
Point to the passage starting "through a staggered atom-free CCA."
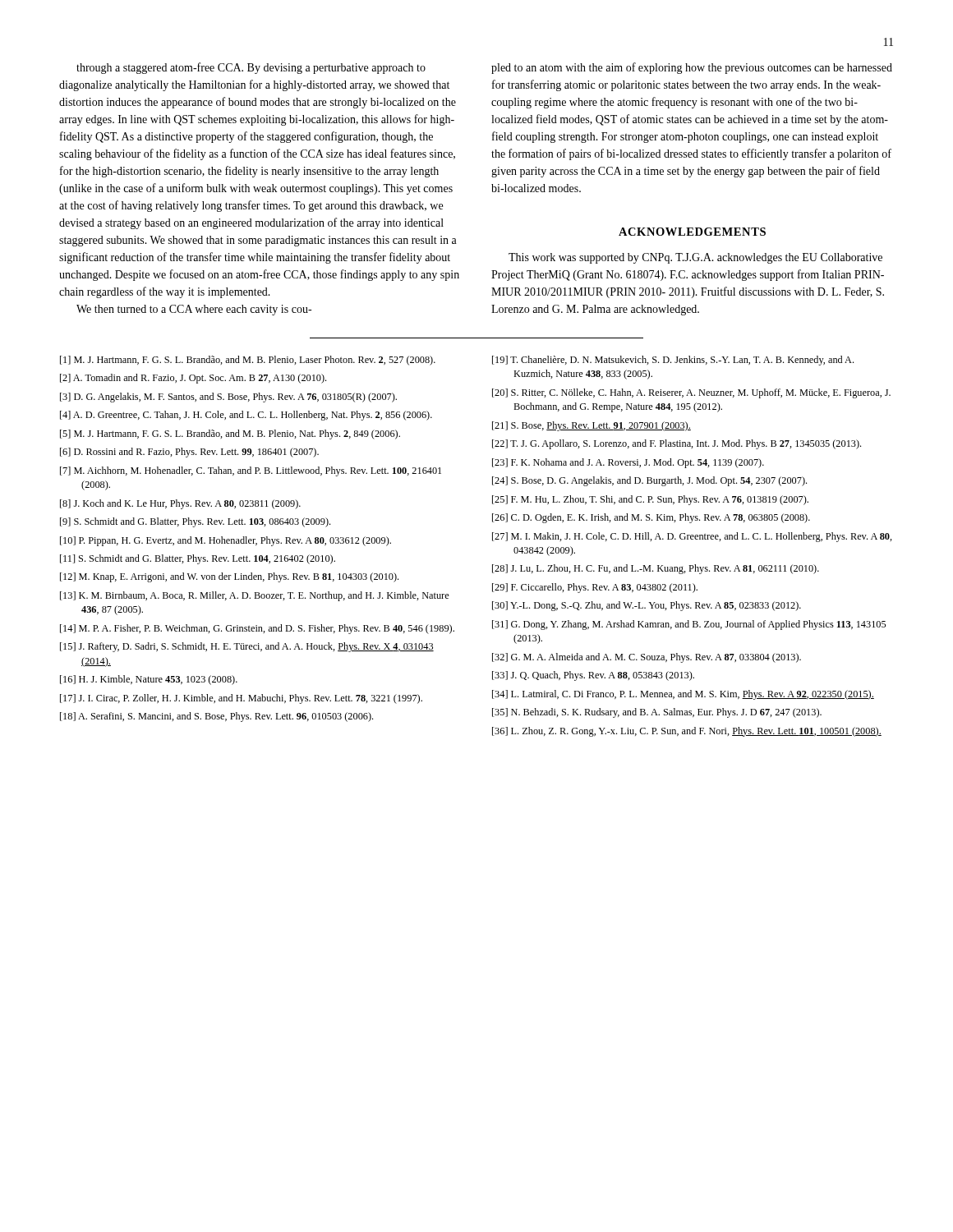[x=260, y=180]
